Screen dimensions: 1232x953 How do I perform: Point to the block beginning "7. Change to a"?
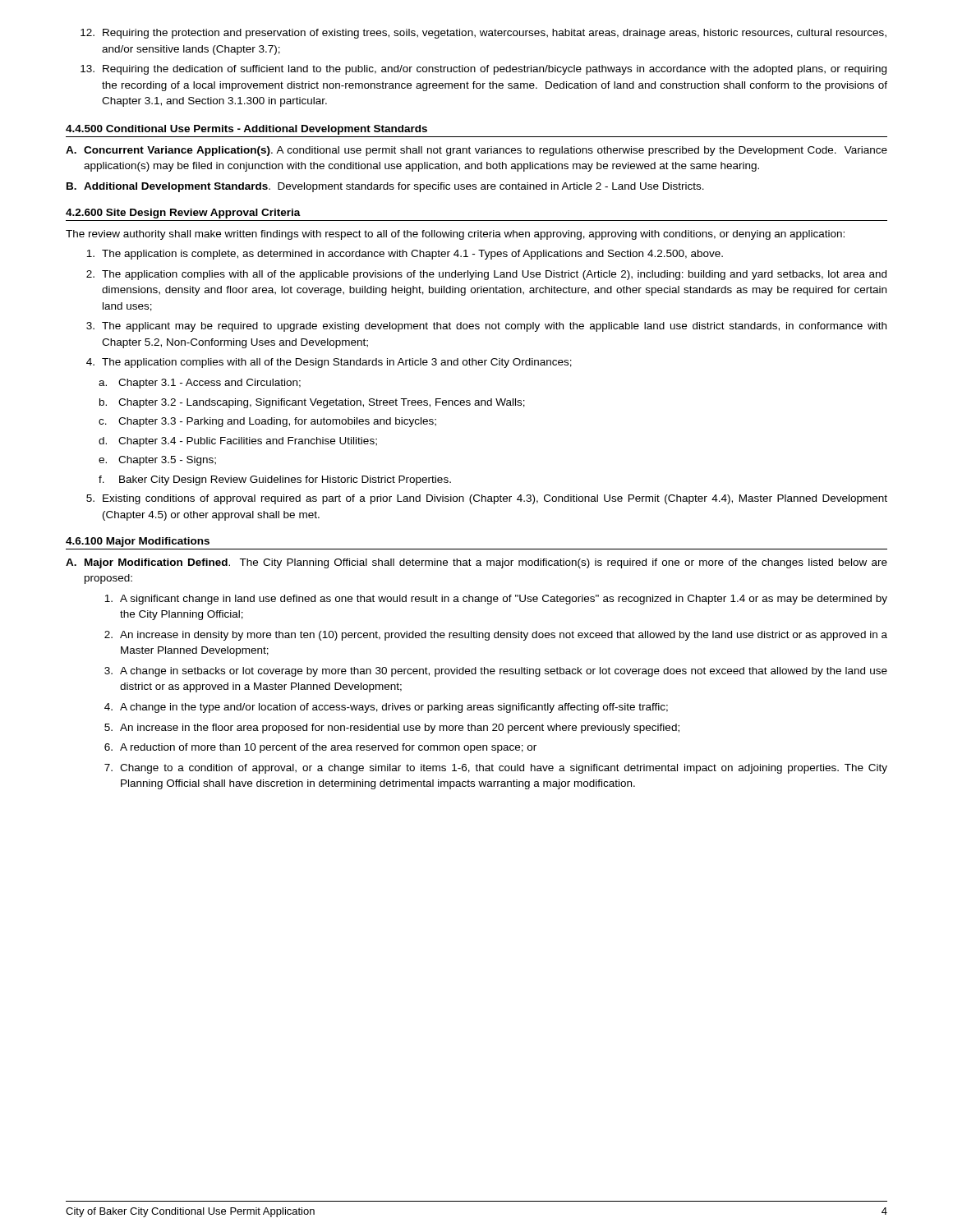point(486,776)
